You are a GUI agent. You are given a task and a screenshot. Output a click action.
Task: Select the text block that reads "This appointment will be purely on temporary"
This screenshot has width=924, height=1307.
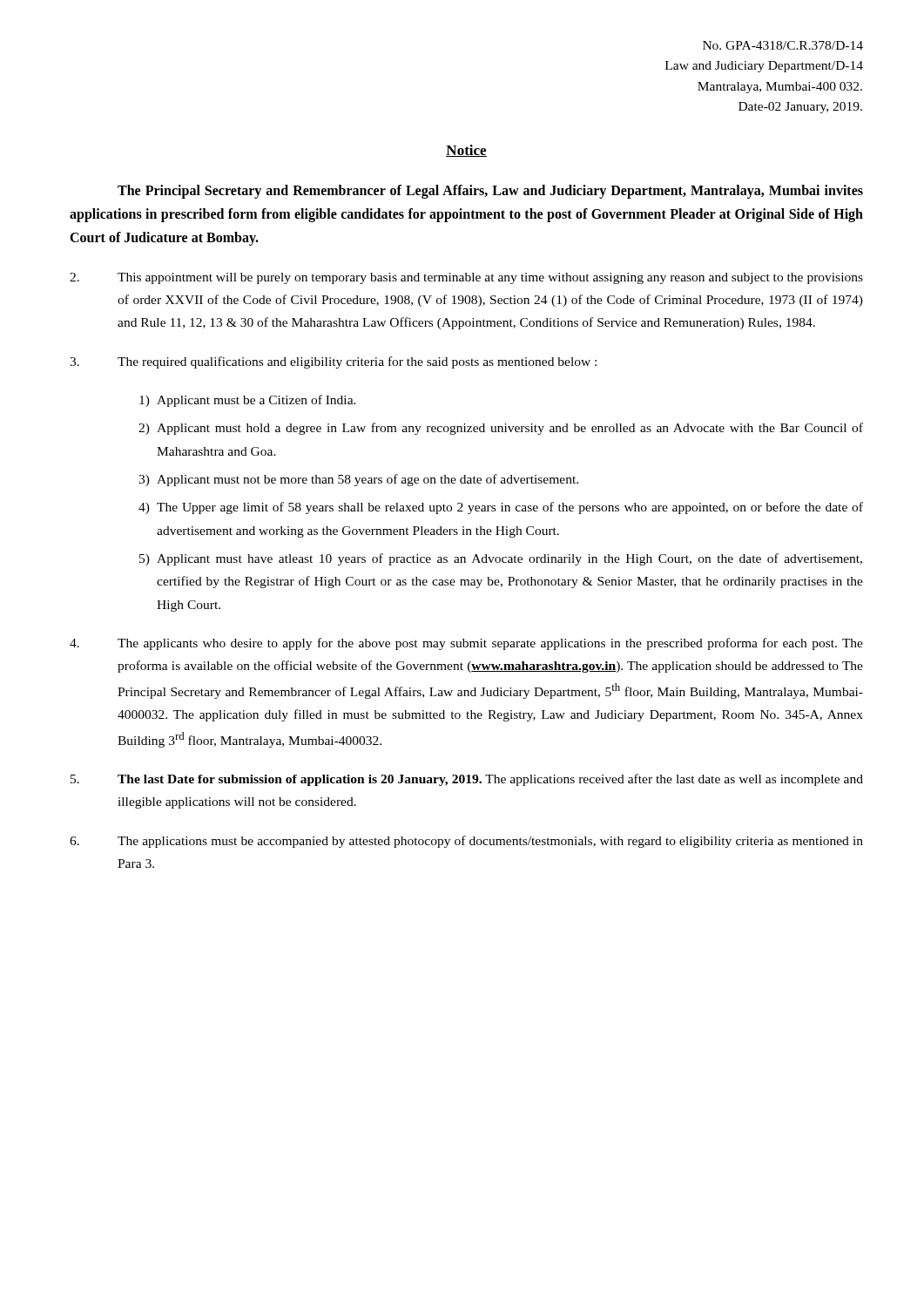(466, 300)
